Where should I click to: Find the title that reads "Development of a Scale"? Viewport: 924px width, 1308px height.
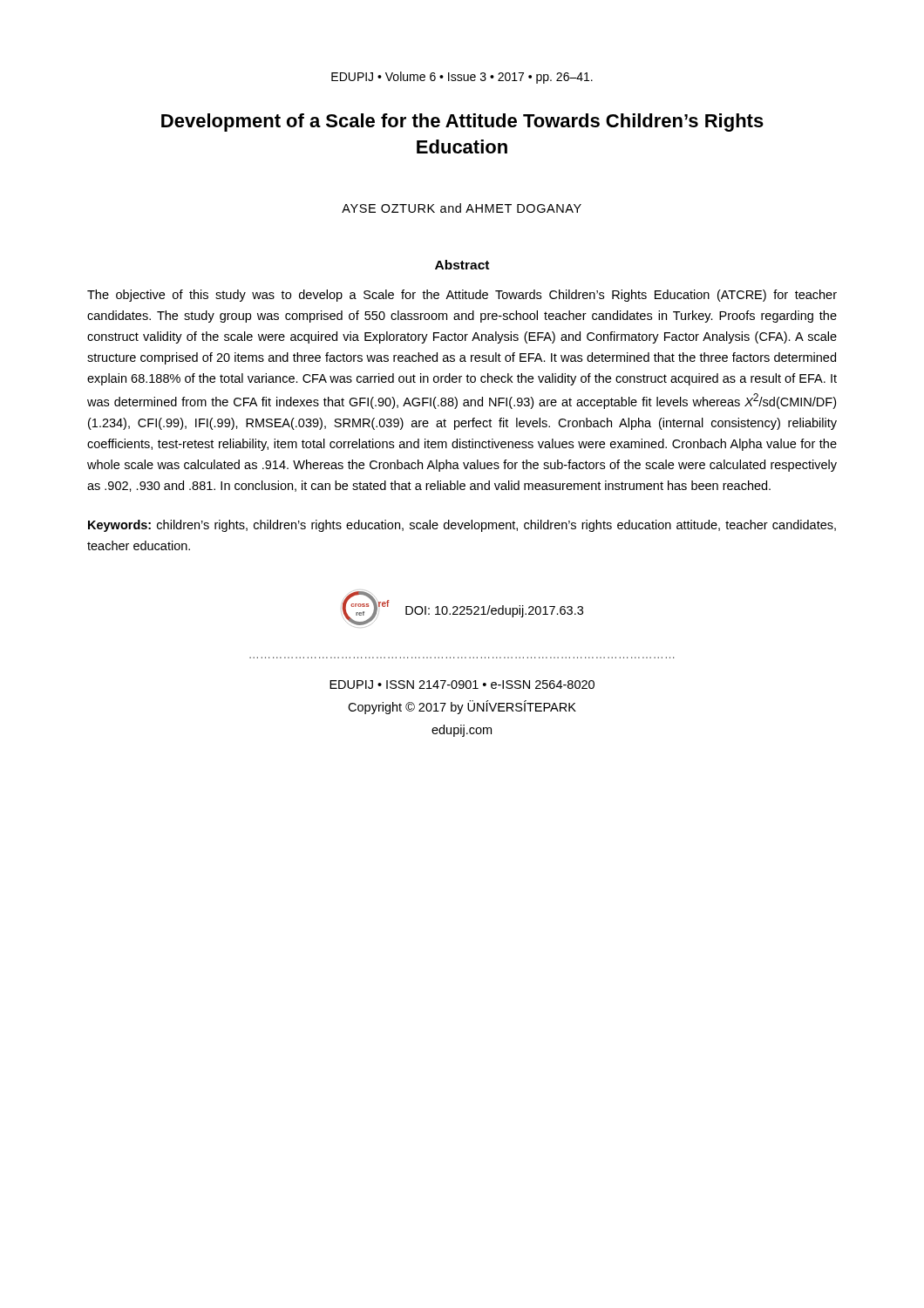462,134
